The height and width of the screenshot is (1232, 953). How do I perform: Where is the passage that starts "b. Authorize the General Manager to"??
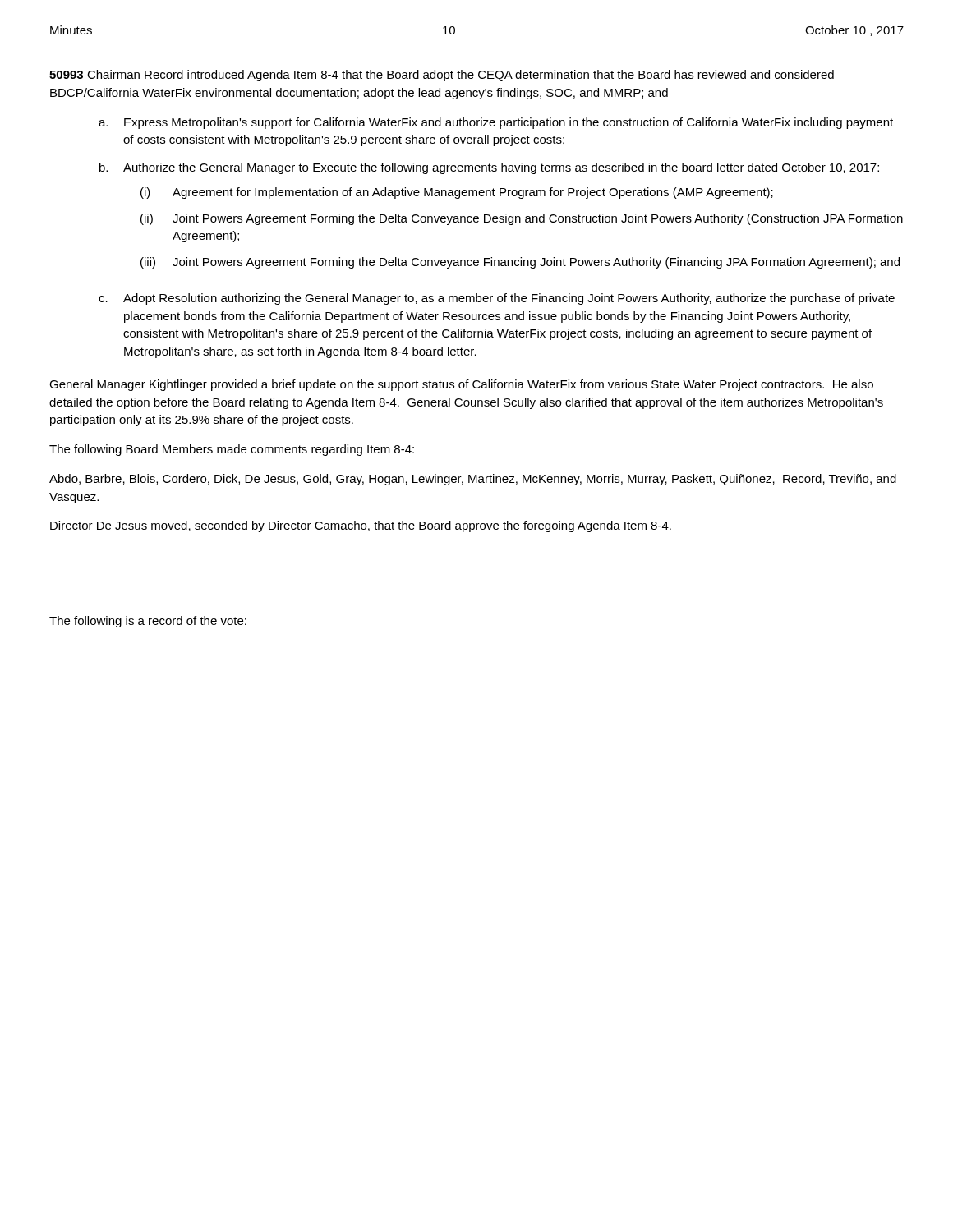(501, 219)
